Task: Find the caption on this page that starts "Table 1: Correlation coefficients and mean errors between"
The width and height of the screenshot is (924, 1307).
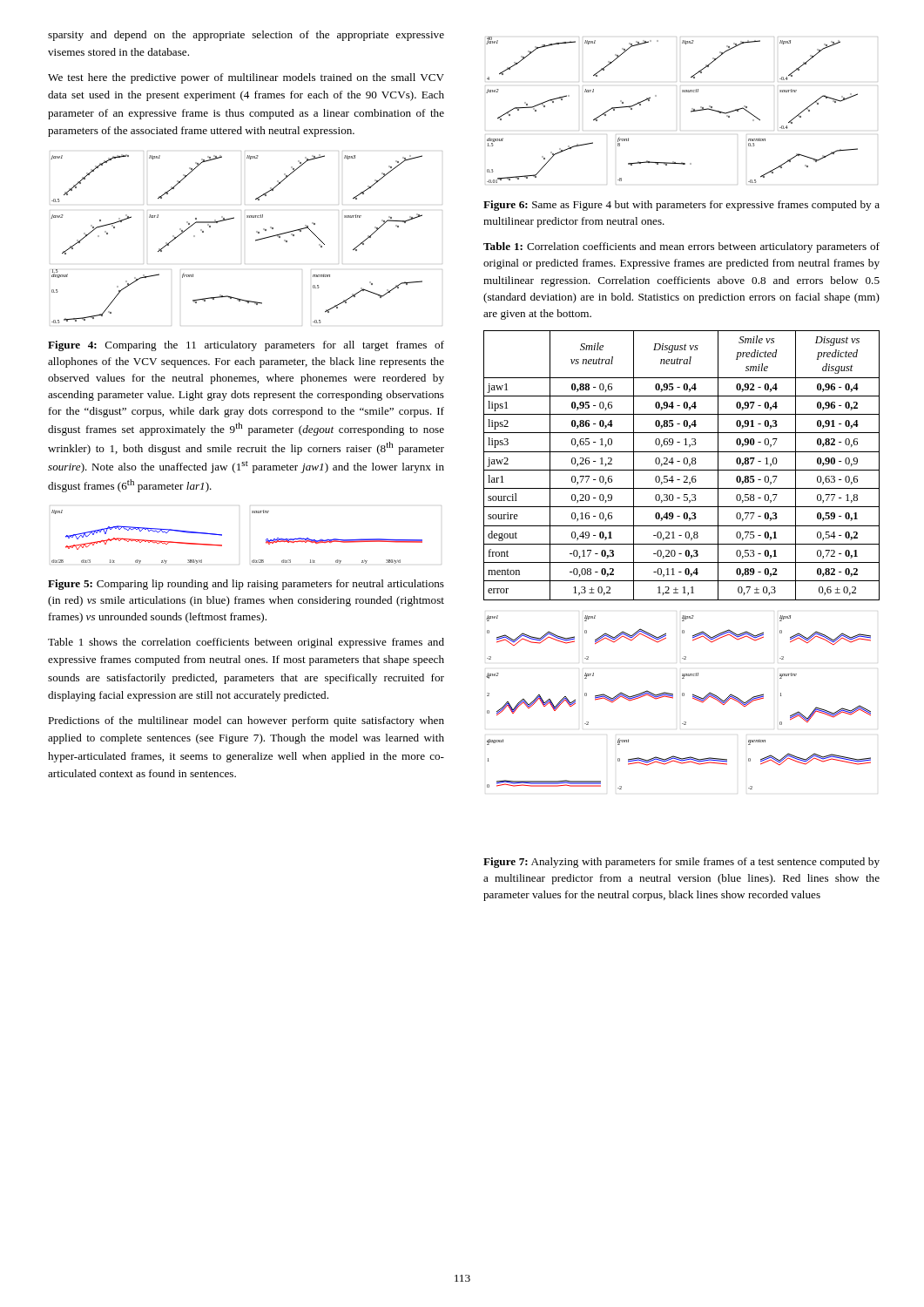Action: 681,280
